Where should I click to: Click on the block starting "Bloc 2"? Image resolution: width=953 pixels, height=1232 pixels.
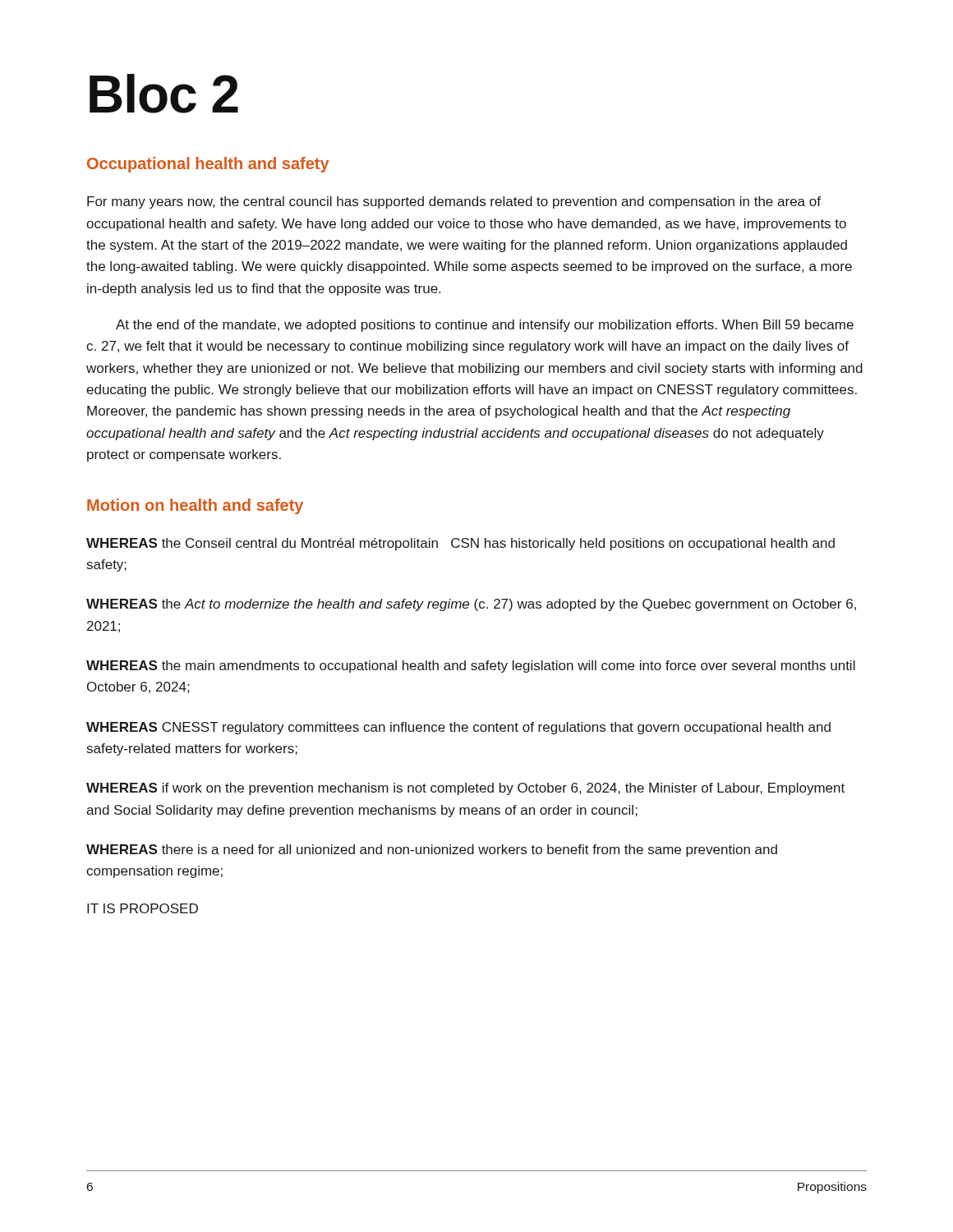(163, 95)
